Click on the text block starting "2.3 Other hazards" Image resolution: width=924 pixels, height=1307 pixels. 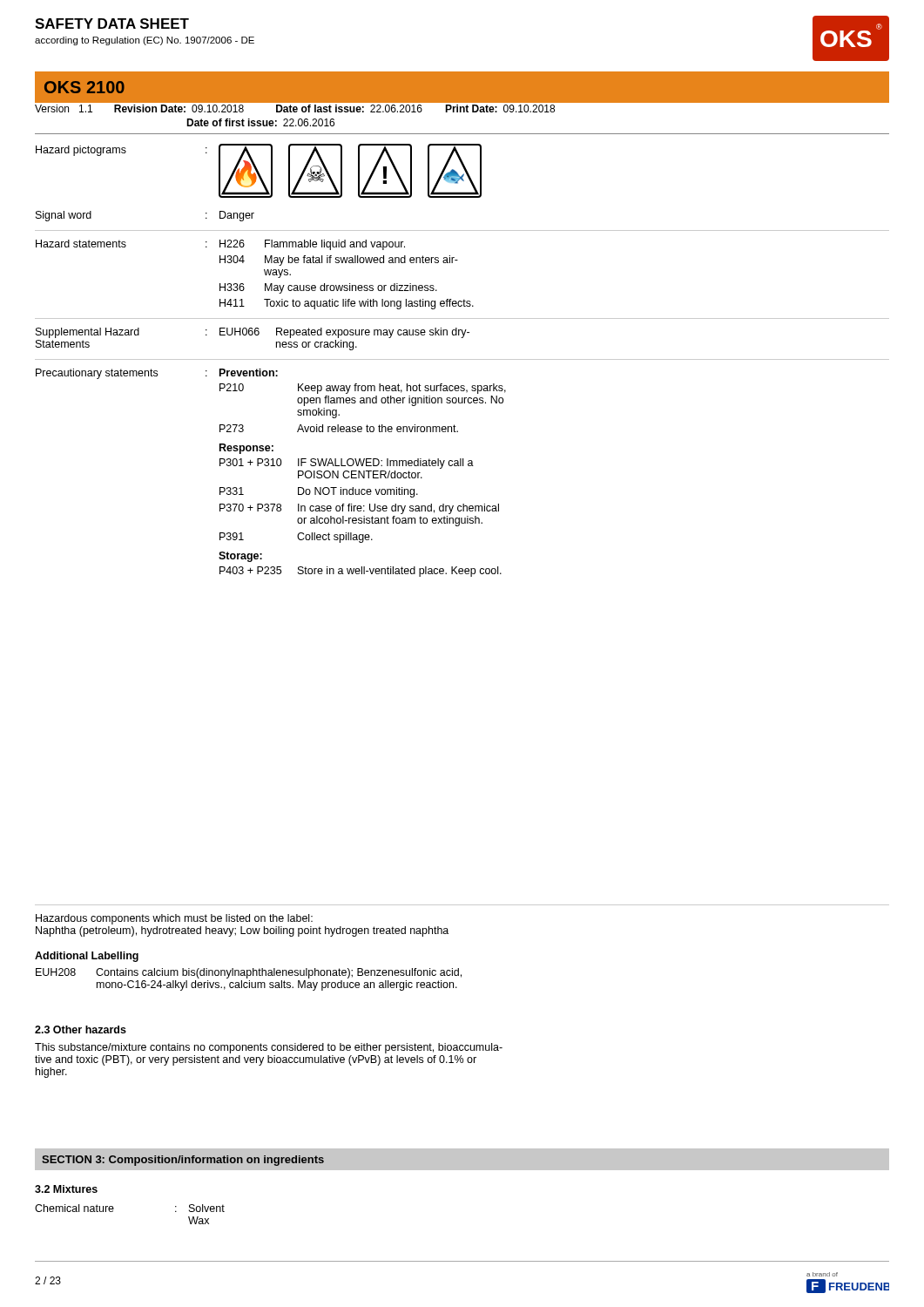[81, 1030]
